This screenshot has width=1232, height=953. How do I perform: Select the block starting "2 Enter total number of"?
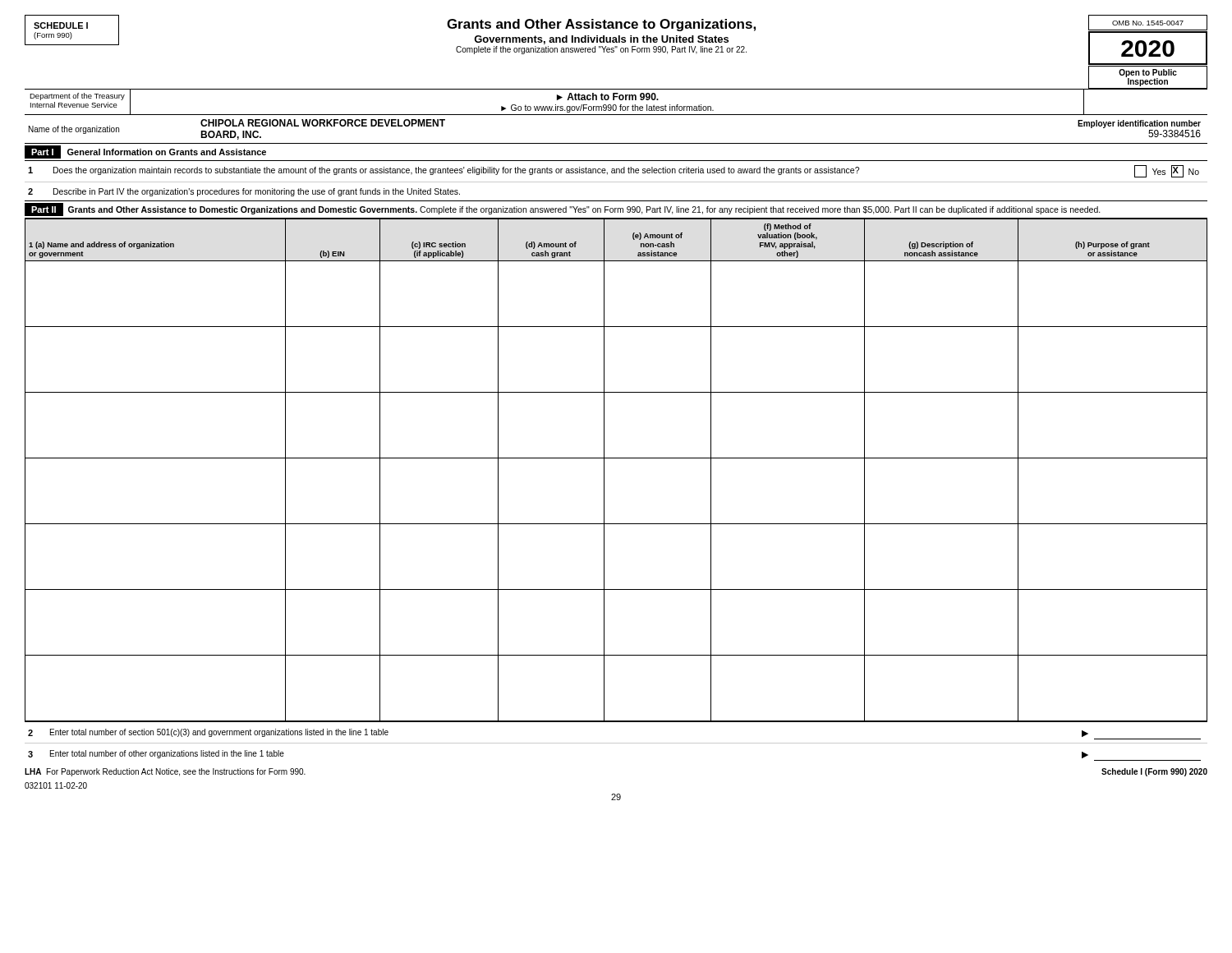click(x=616, y=732)
